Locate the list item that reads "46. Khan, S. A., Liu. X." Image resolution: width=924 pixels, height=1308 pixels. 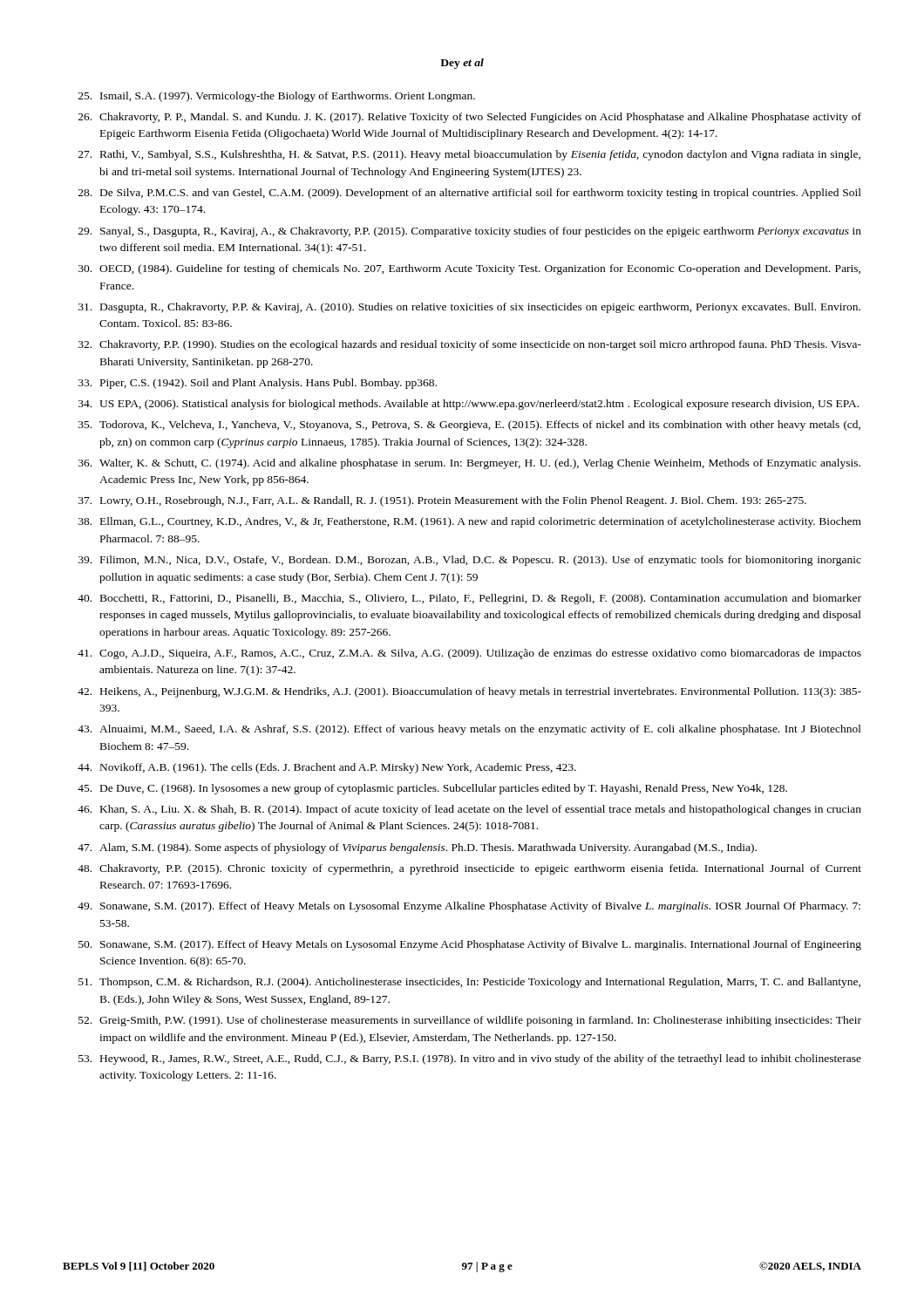click(462, 817)
